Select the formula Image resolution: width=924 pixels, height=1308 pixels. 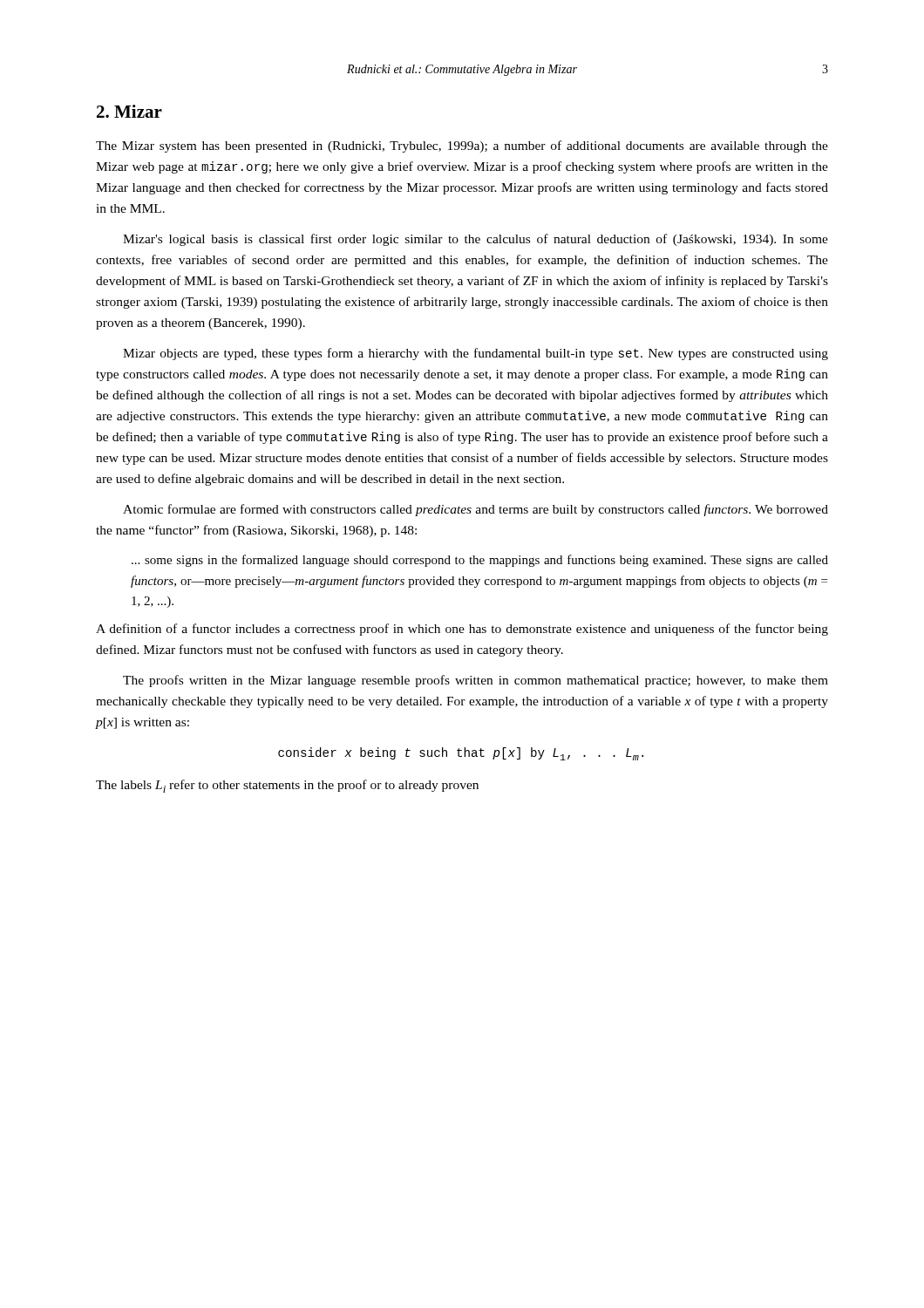pos(462,755)
